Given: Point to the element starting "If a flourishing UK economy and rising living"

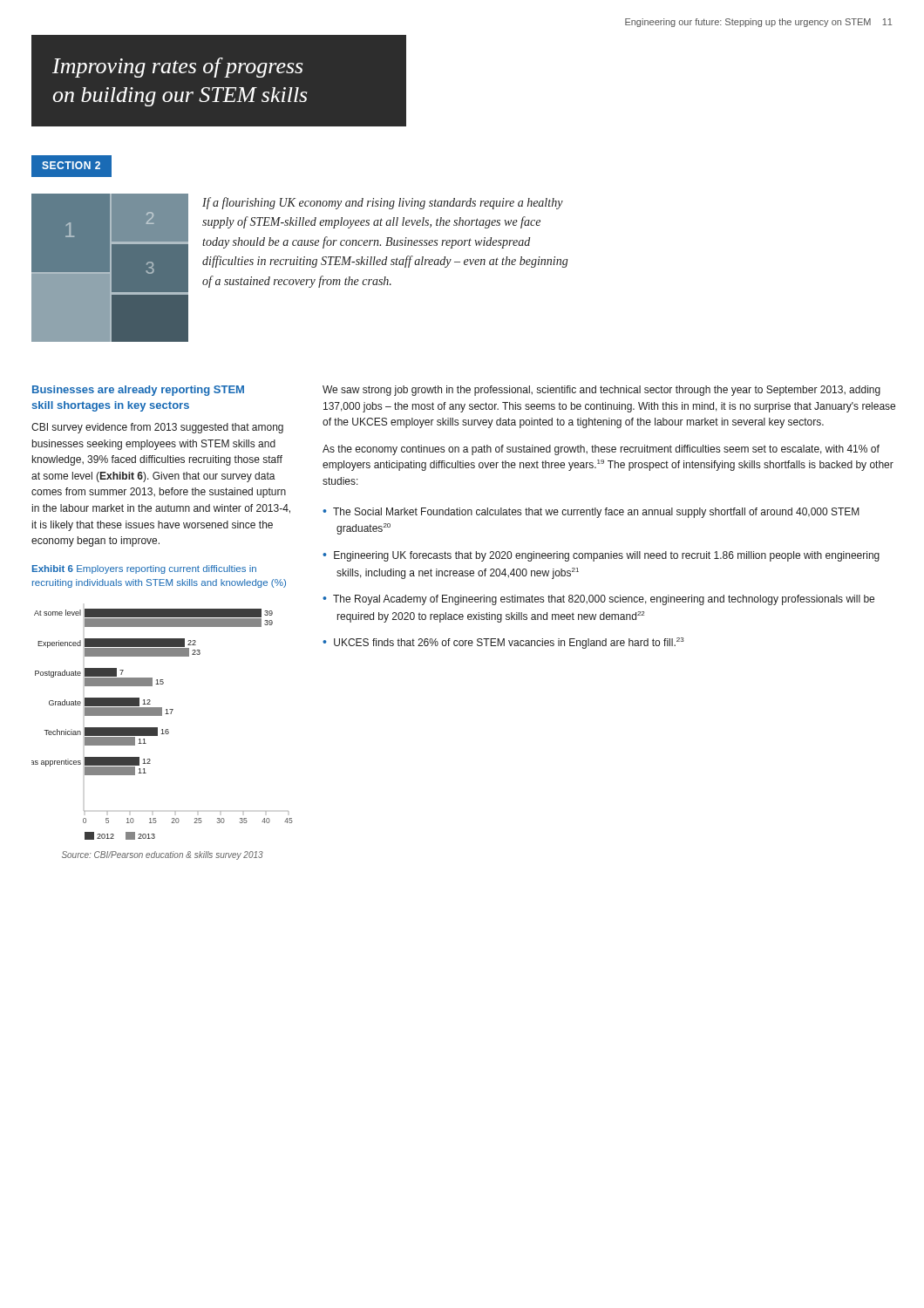Looking at the screenshot, I should click(x=385, y=242).
